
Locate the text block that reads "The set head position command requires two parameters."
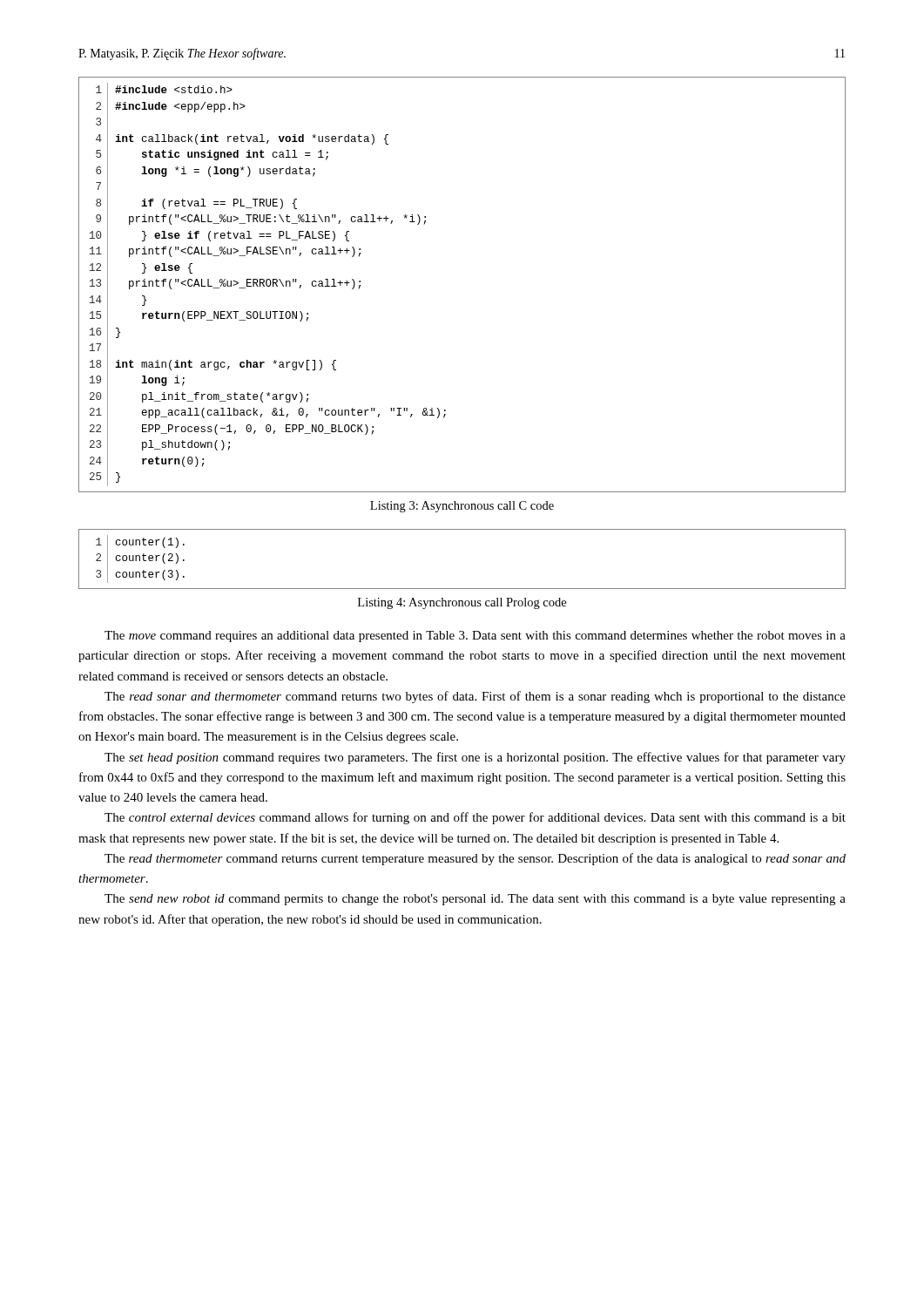[x=462, y=777]
